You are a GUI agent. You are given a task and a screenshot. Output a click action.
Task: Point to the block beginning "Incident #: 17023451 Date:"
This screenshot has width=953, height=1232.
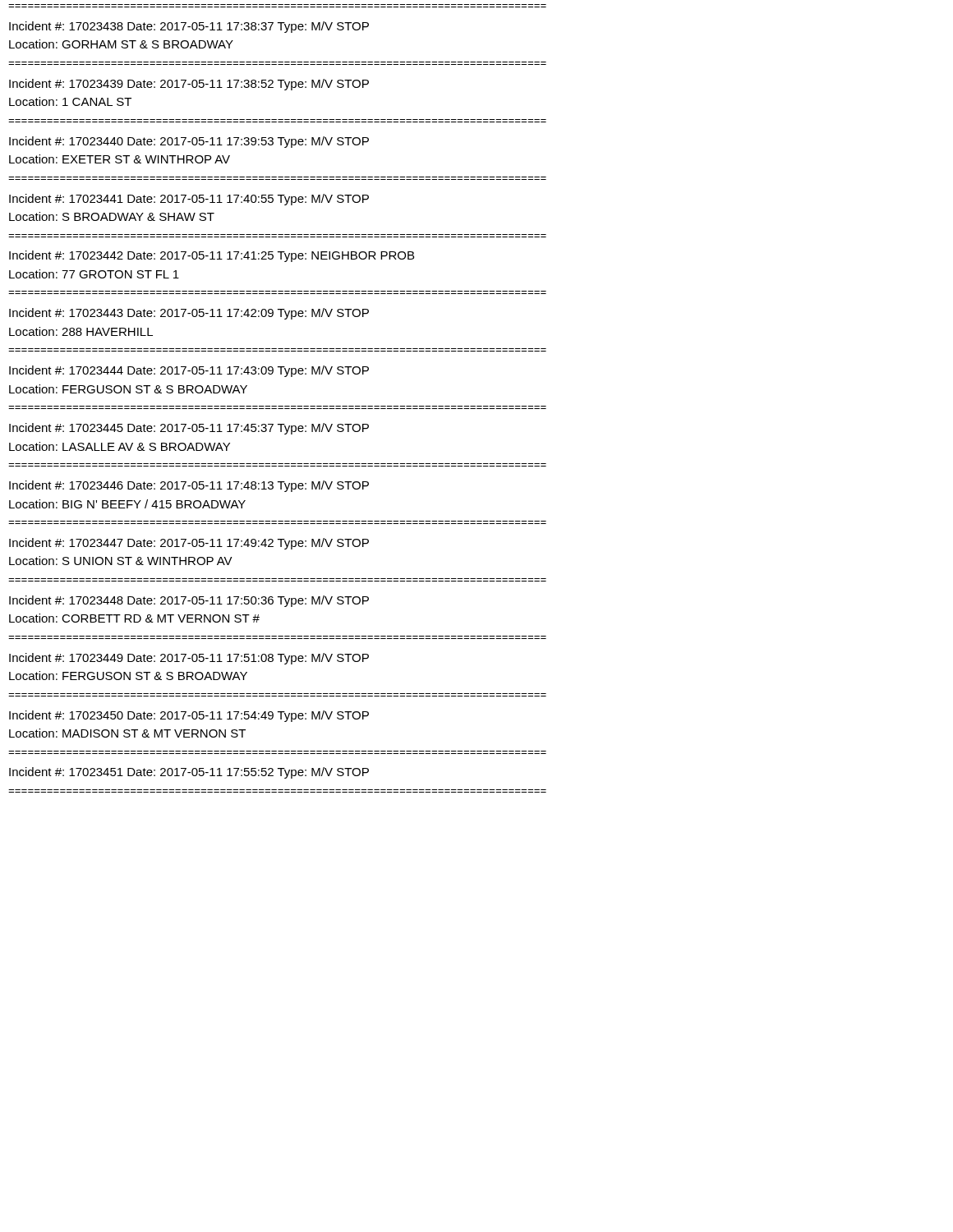[189, 773]
